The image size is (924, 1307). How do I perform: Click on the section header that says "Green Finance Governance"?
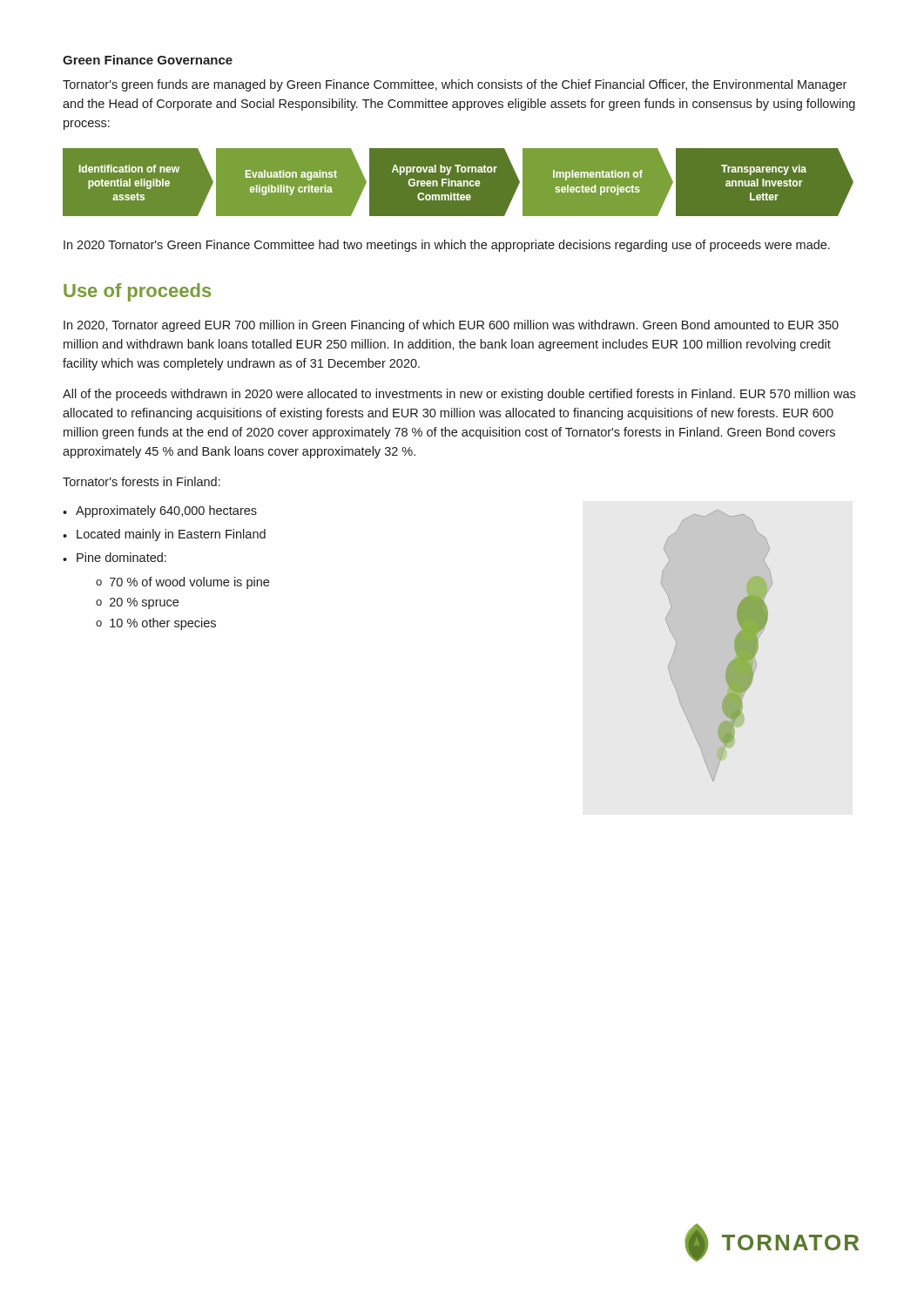tap(148, 60)
